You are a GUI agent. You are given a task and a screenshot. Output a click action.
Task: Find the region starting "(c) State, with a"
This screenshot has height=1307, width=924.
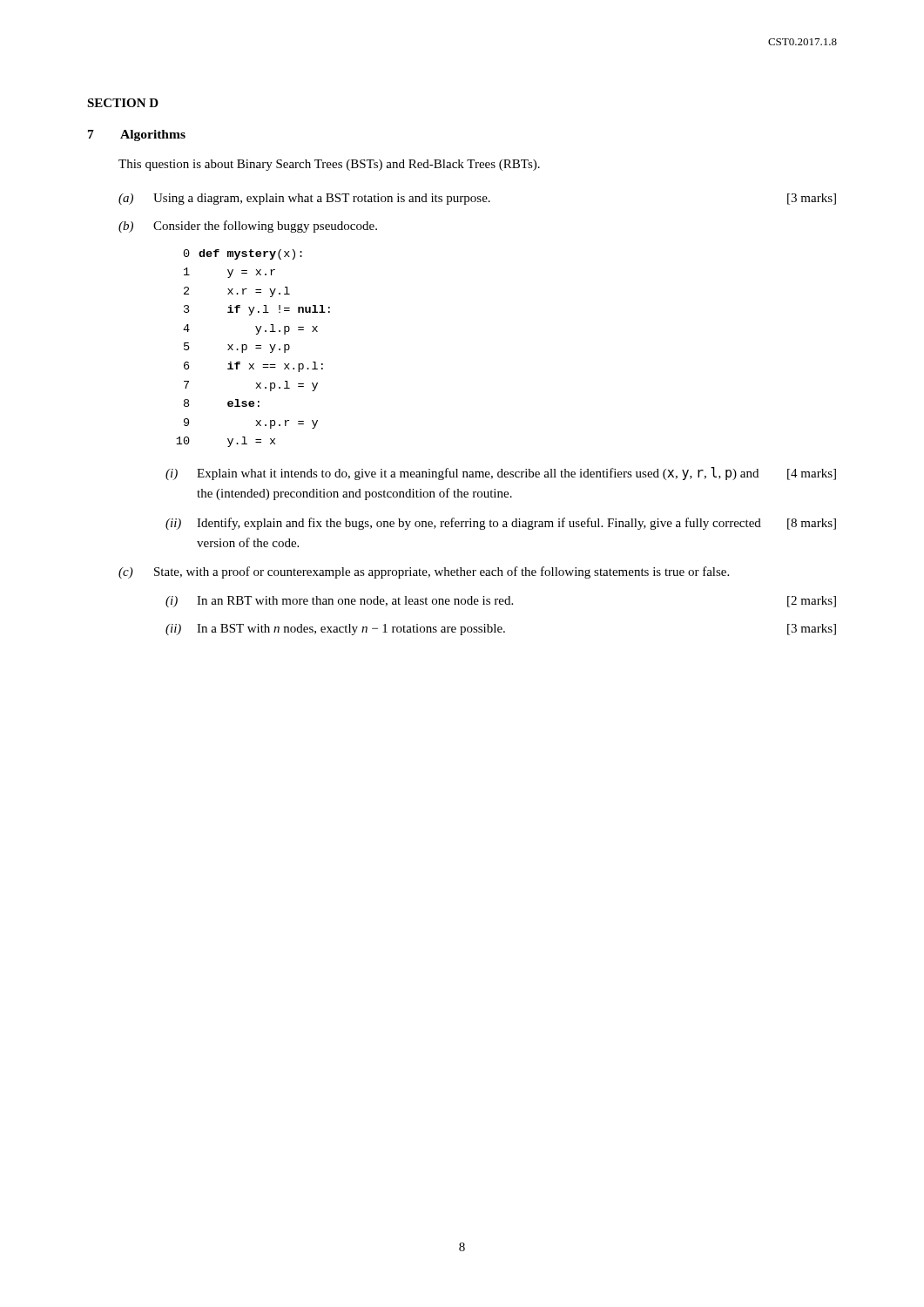pos(478,572)
